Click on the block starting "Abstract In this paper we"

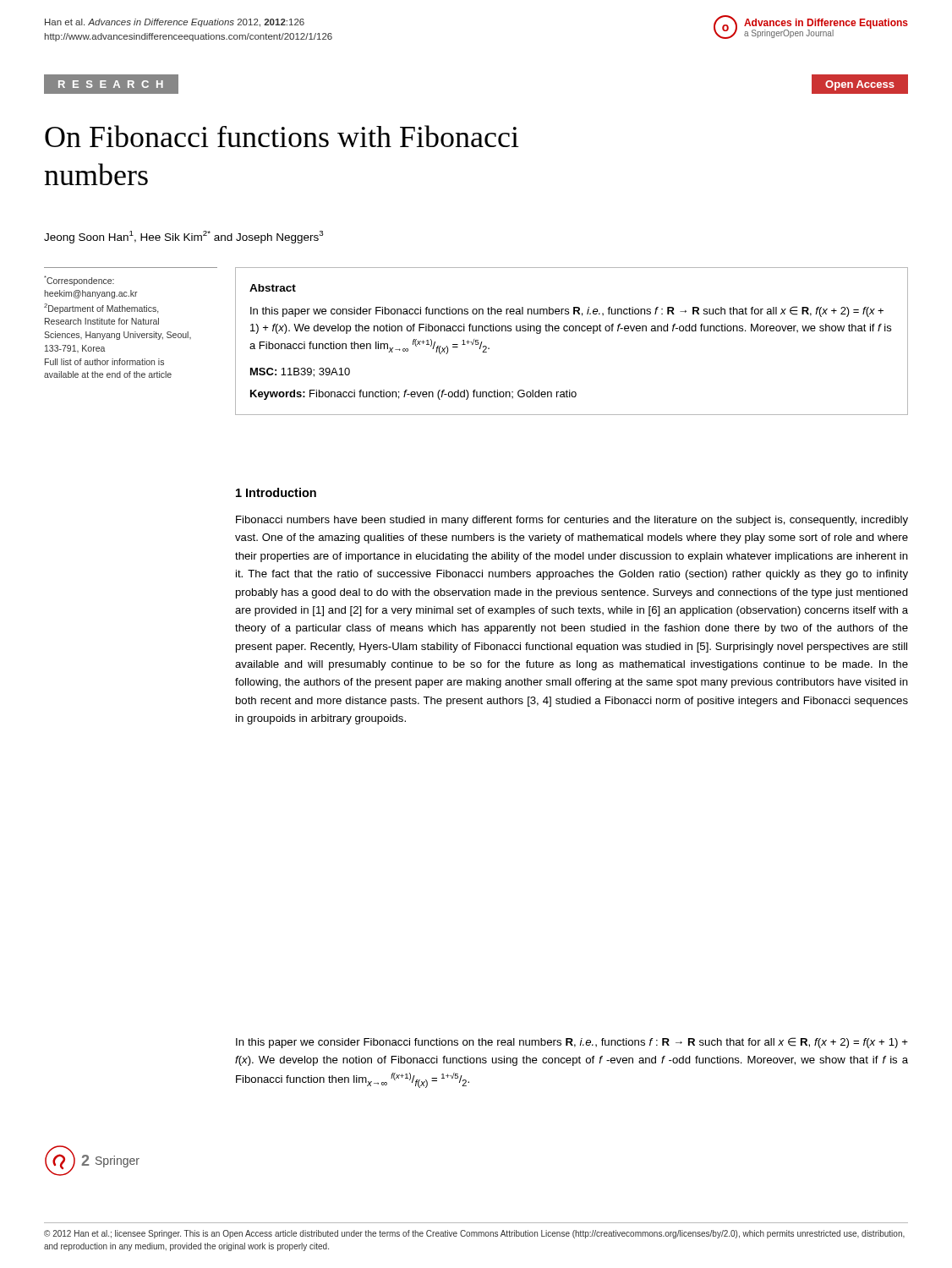(572, 341)
